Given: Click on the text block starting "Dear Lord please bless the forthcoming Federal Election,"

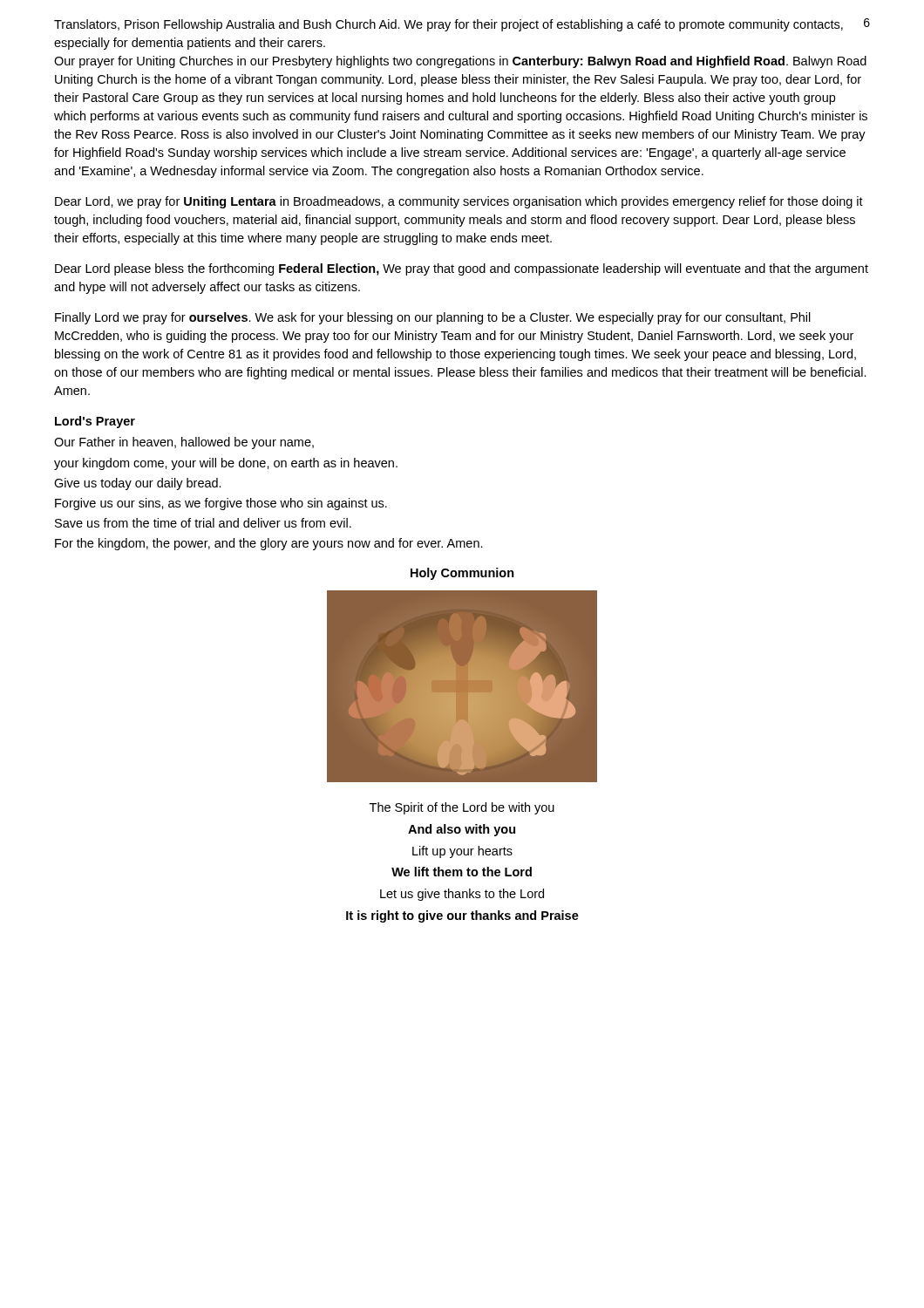Looking at the screenshot, I should (x=461, y=278).
